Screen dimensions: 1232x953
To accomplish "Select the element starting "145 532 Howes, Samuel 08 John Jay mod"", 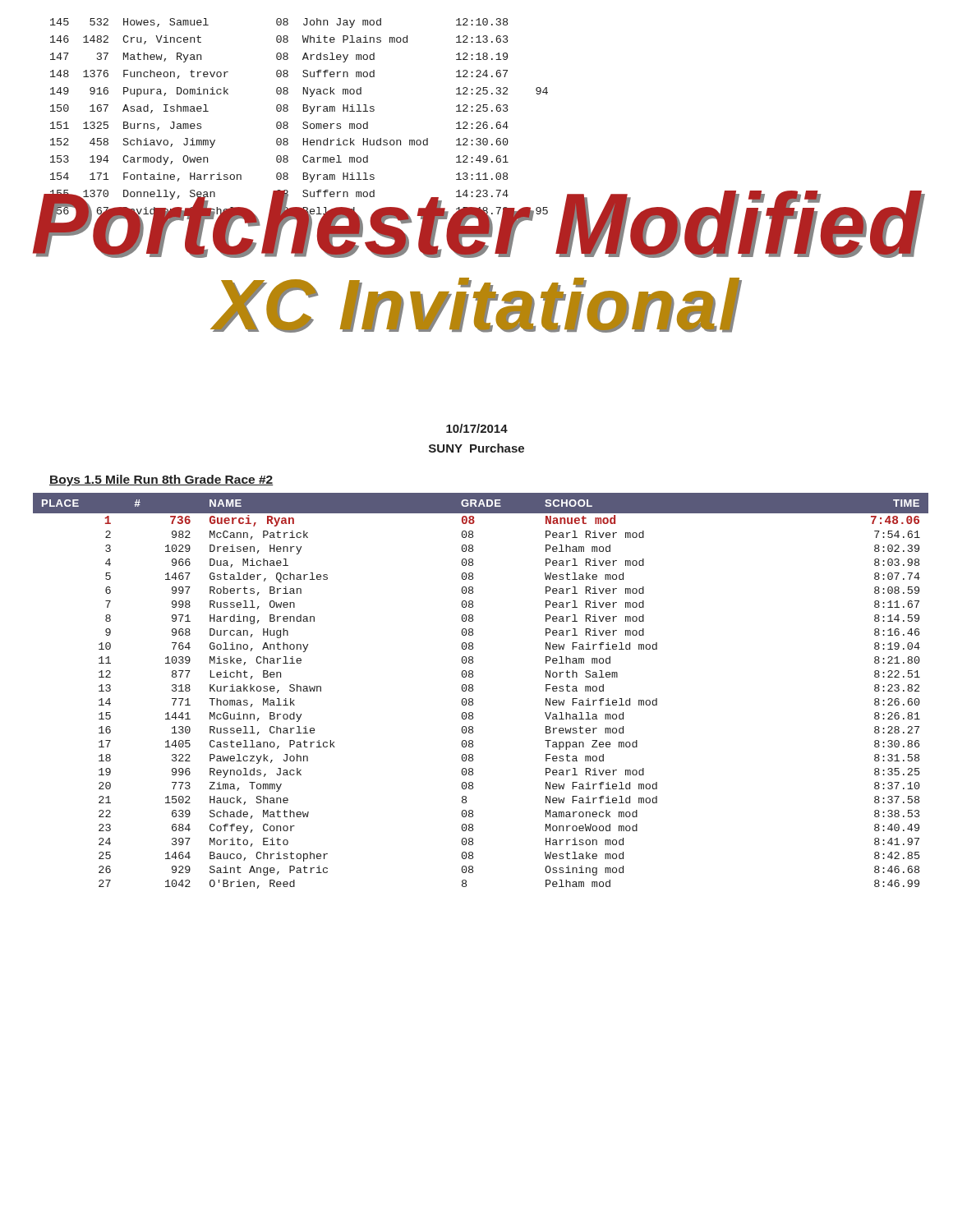I will pos(299,117).
